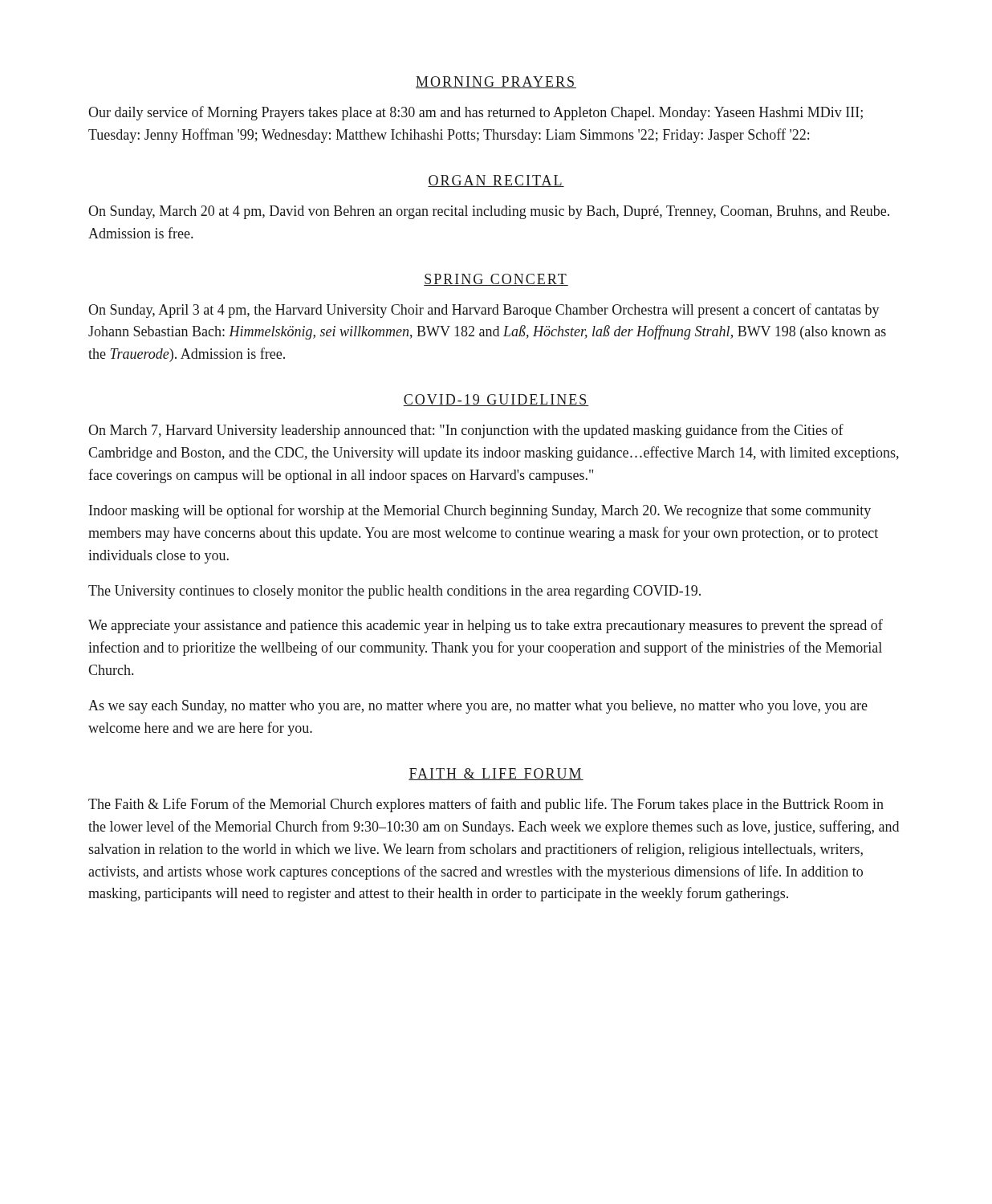Where does it say "MORNING PRAYERS"?
The image size is (992, 1204).
(496, 82)
